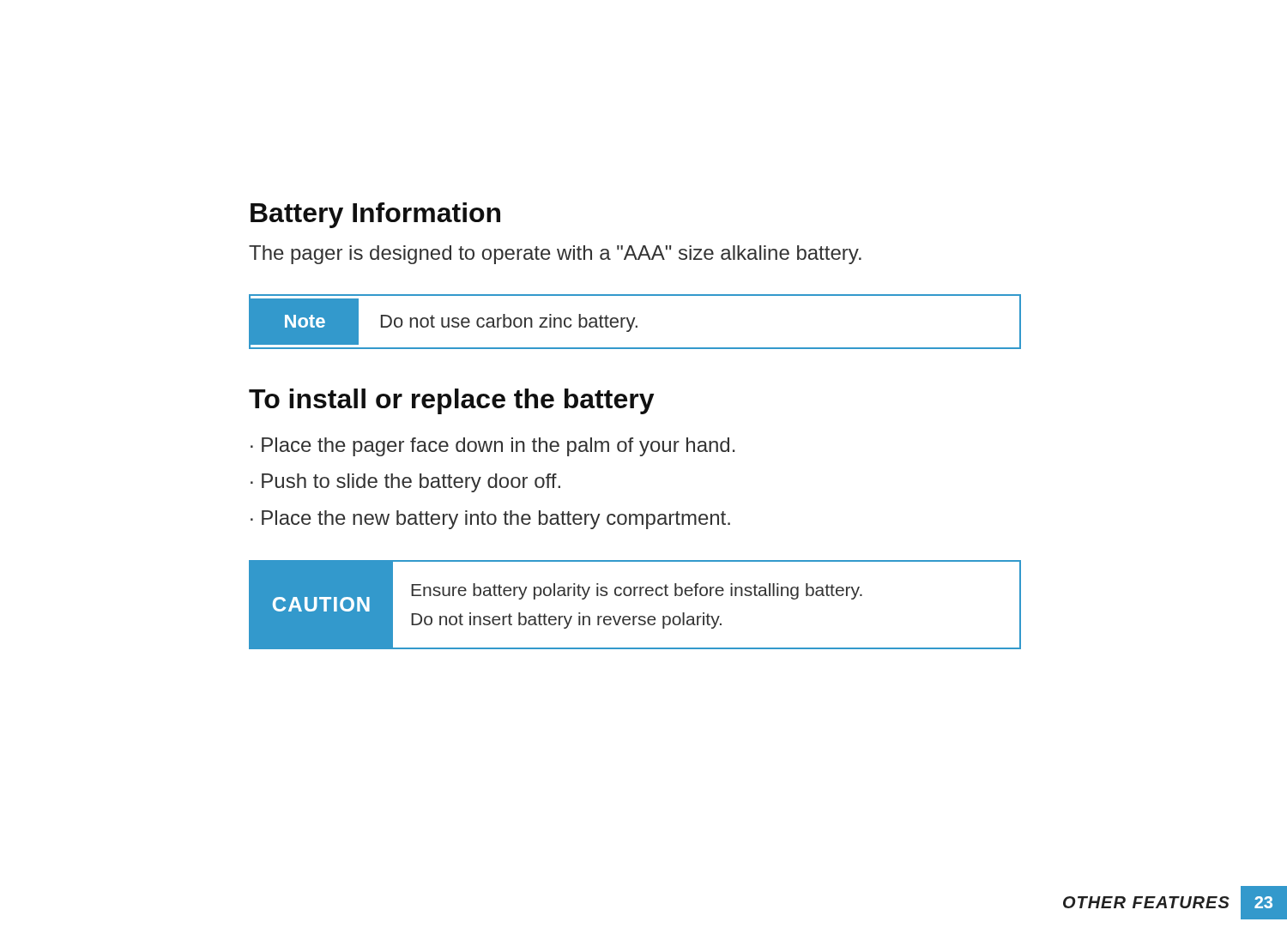Find the block on this page that starts "CAUTION Ensure battery"
The height and width of the screenshot is (952, 1287).
tap(635, 605)
